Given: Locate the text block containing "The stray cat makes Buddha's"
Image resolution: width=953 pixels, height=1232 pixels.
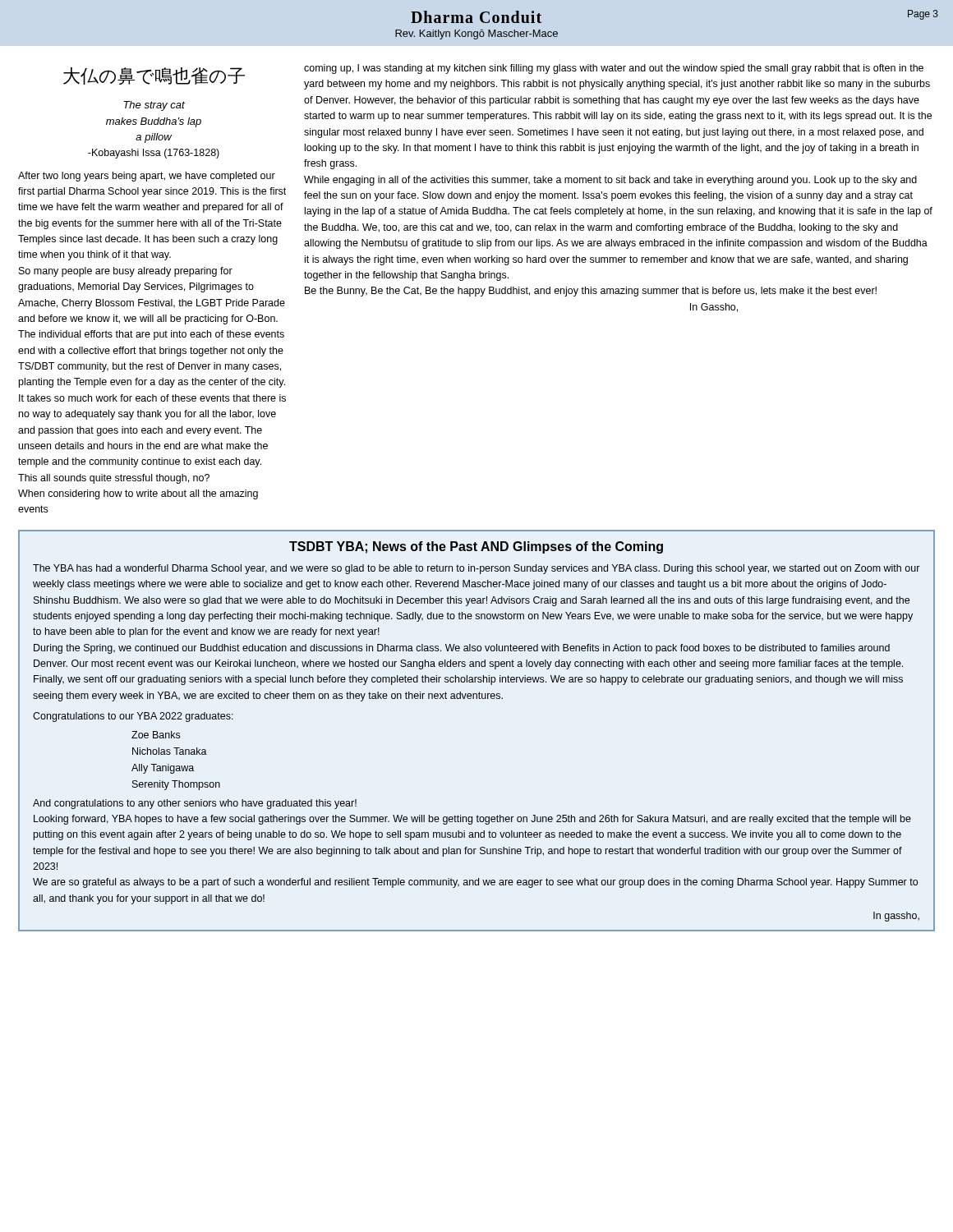Looking at the screenshot, I should tap(154, 121).
